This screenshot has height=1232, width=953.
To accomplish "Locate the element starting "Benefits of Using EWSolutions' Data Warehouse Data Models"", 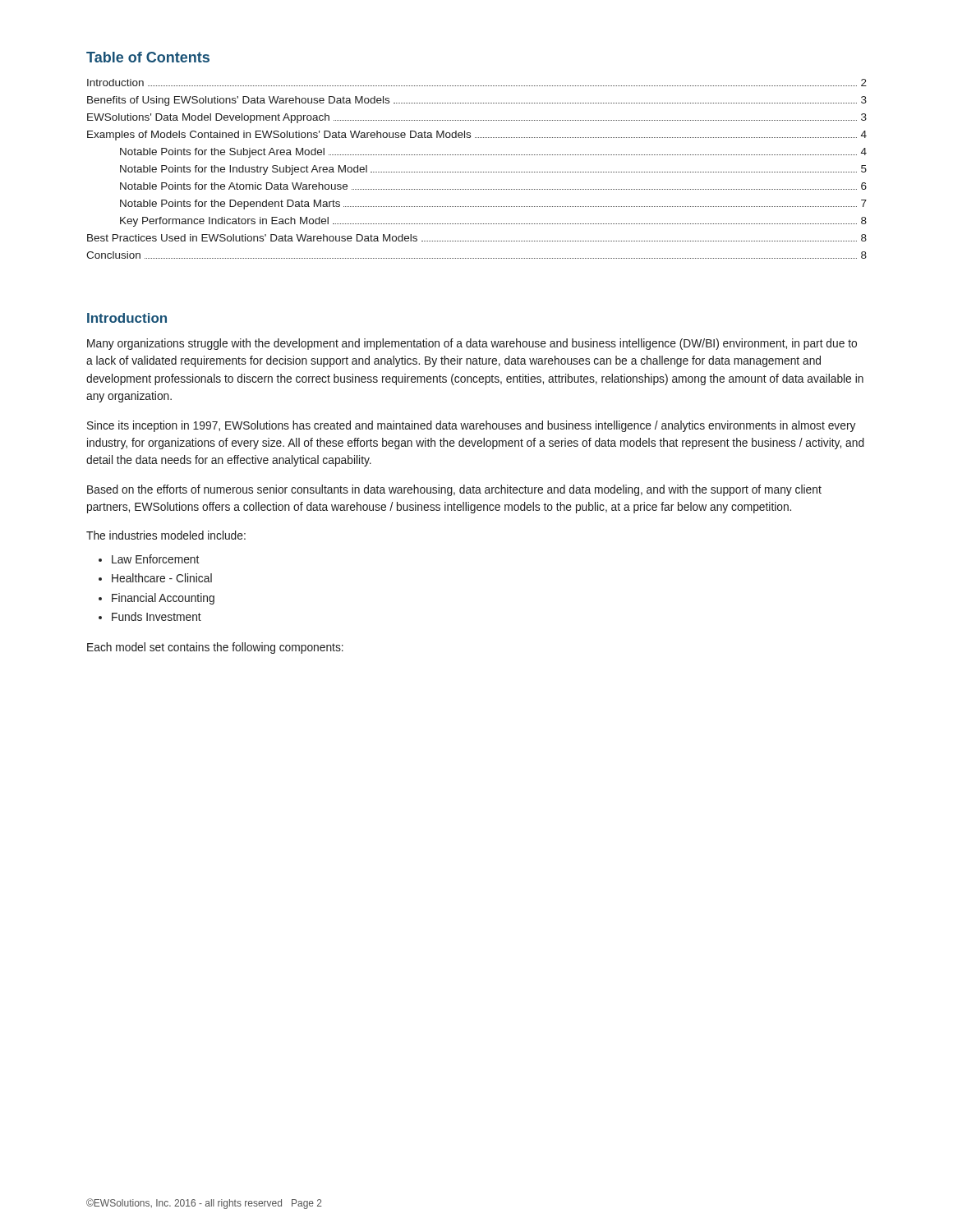I will (476, 100).
